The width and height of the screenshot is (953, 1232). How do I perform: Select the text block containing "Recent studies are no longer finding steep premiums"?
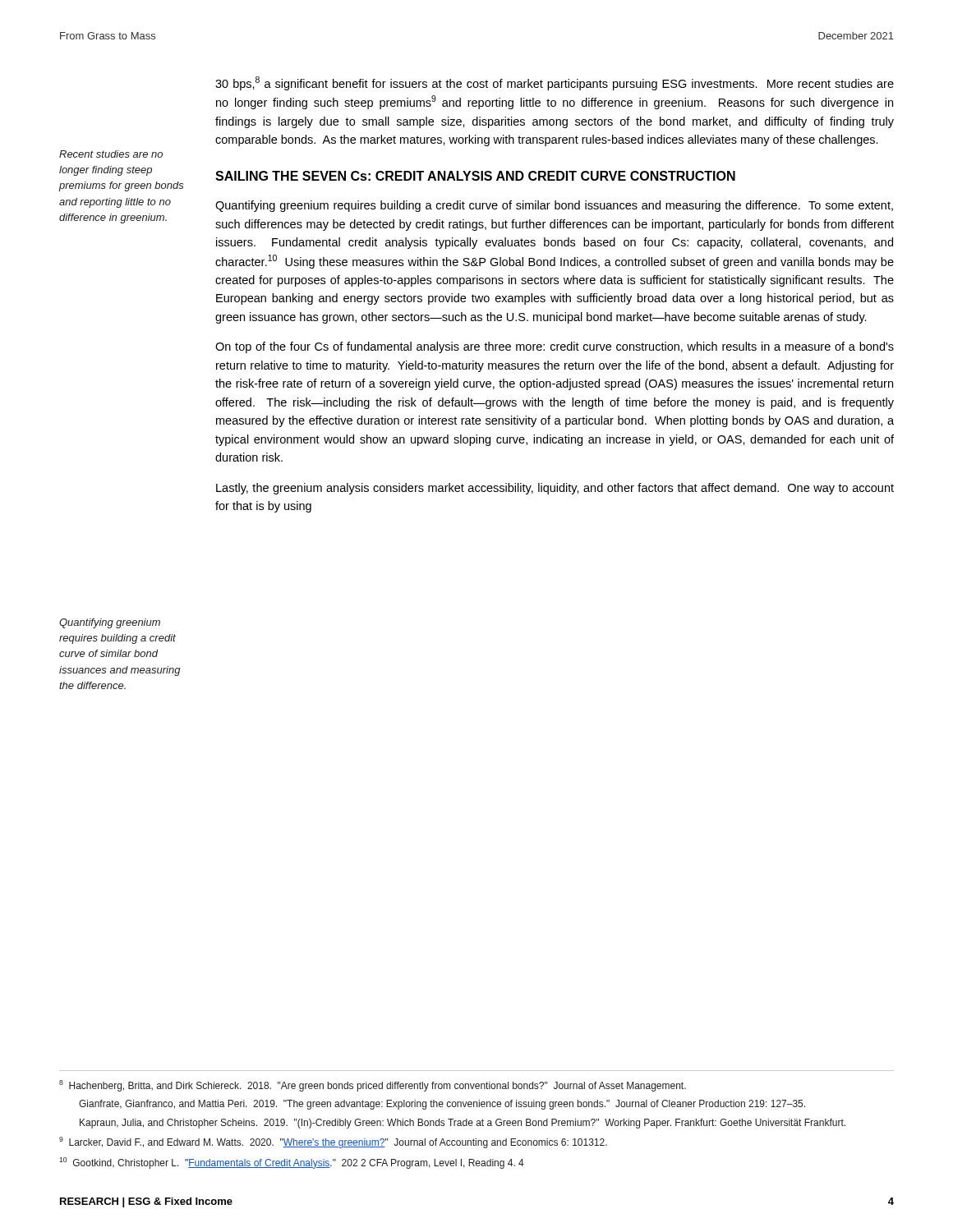(122, 186)
